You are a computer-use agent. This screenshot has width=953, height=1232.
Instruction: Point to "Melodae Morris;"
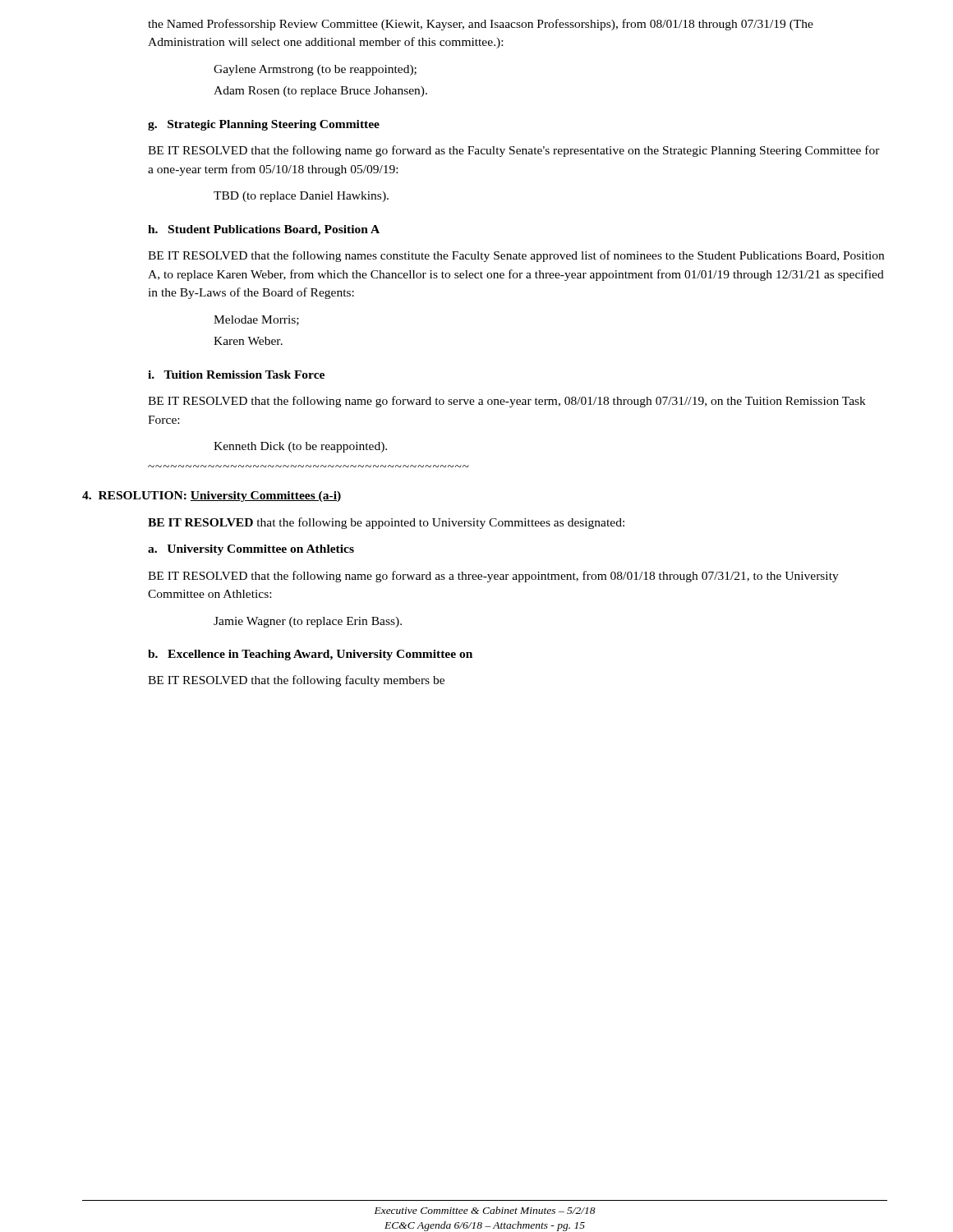coord(256,320)
